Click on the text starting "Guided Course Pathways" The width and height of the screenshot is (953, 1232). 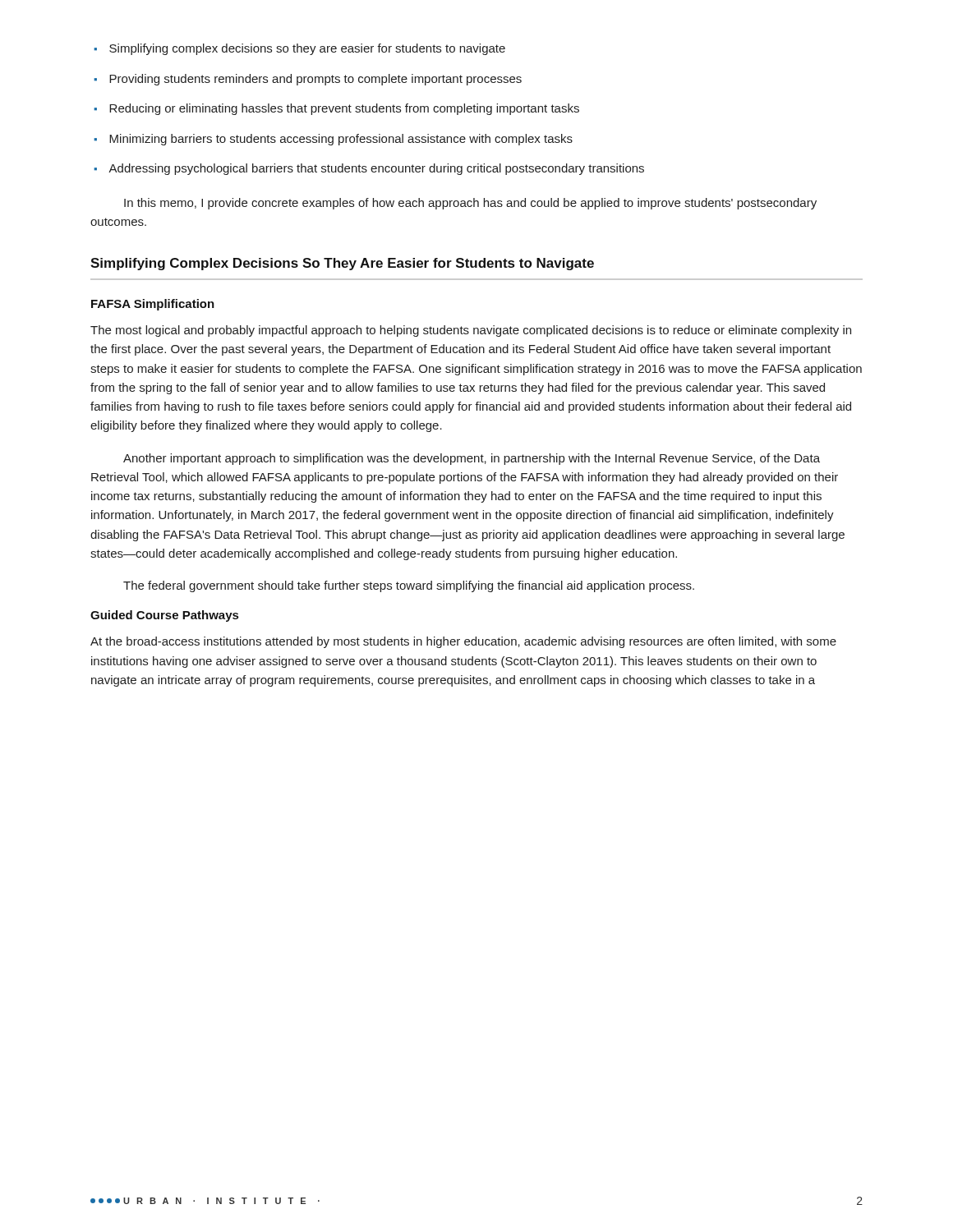(x=164, y=616)
